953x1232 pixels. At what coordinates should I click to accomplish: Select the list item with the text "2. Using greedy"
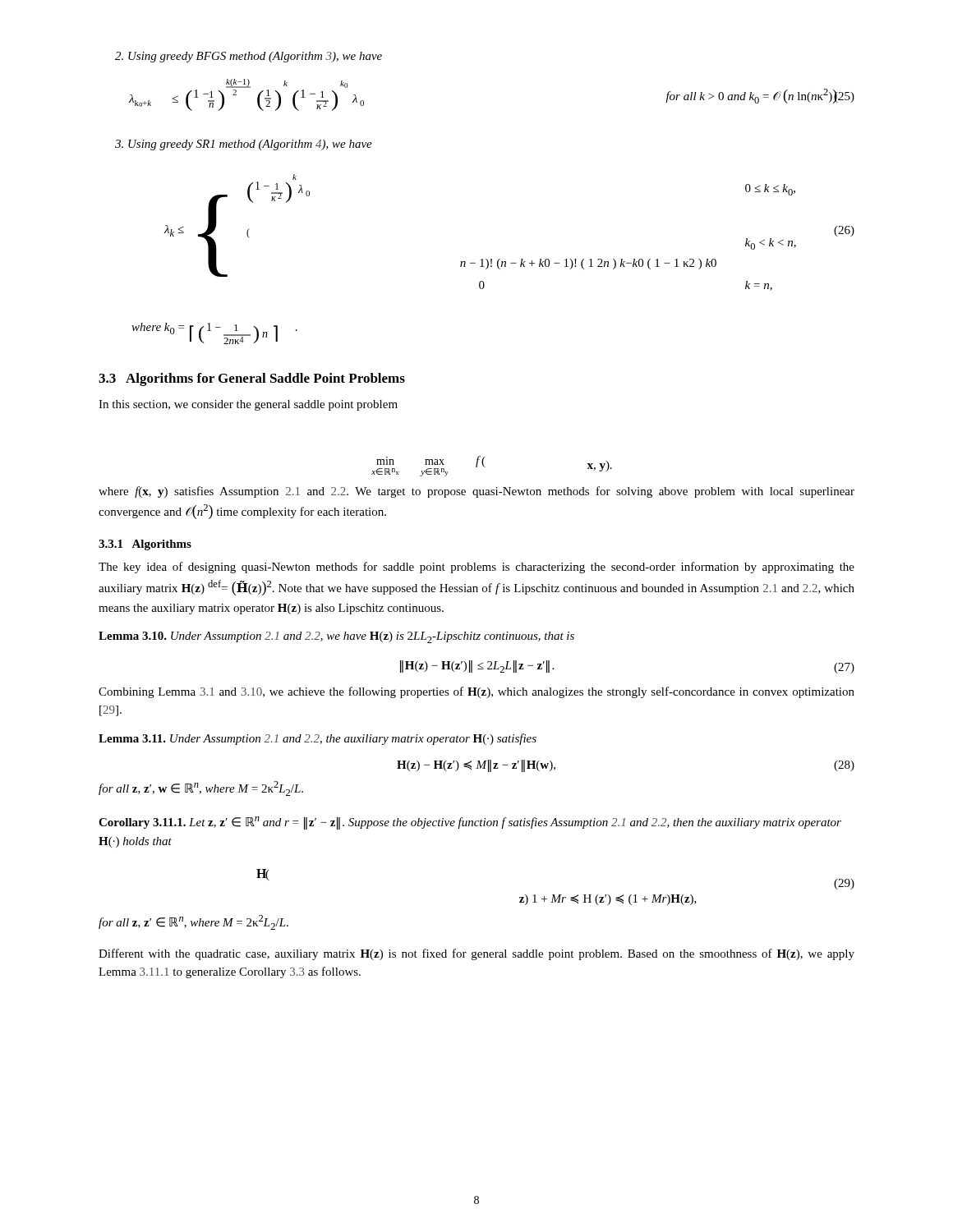tap(249, 57)
